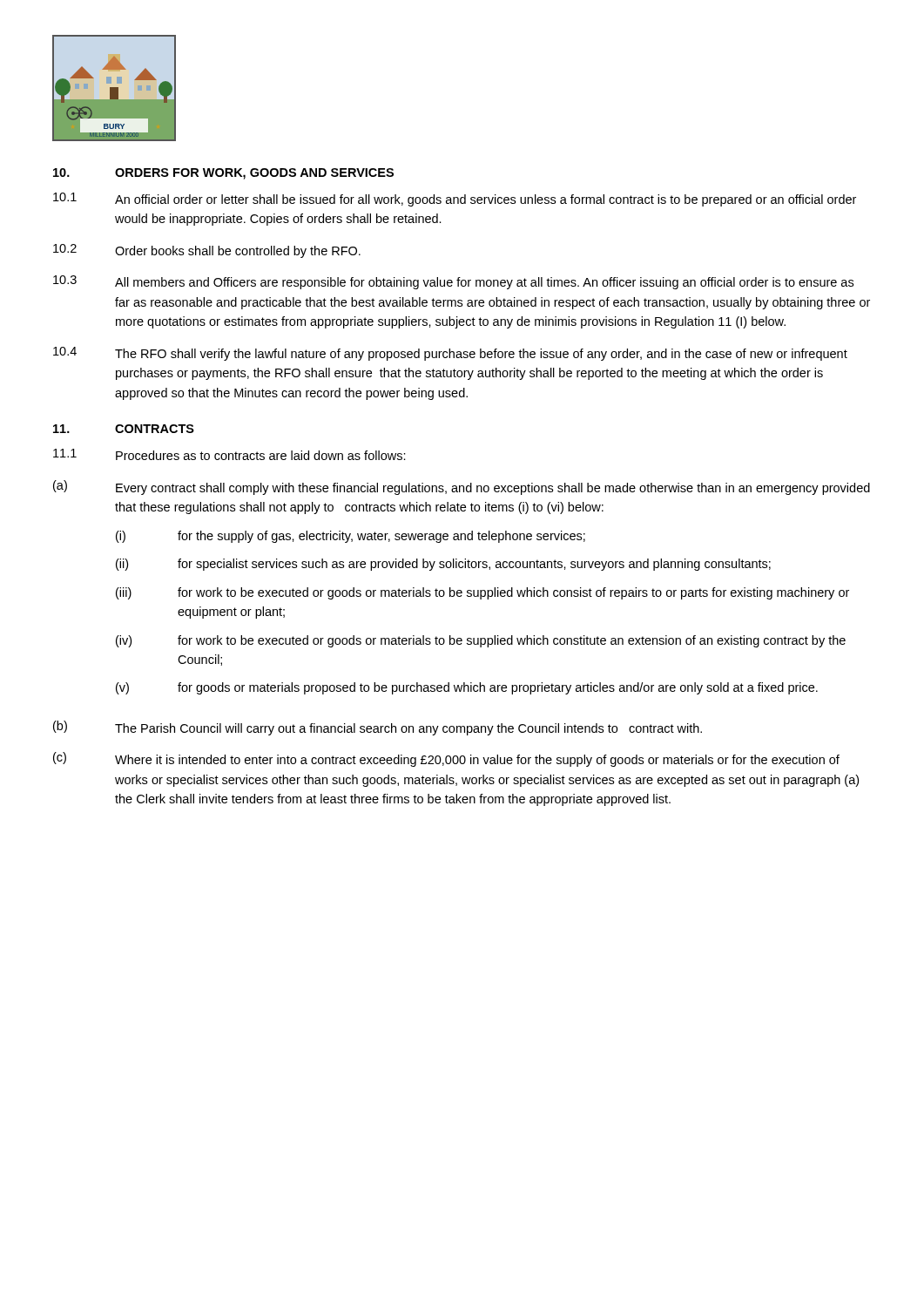Locate the logo
The height and width of the screenshot is (1307, 924).
[x=462, y=88]
